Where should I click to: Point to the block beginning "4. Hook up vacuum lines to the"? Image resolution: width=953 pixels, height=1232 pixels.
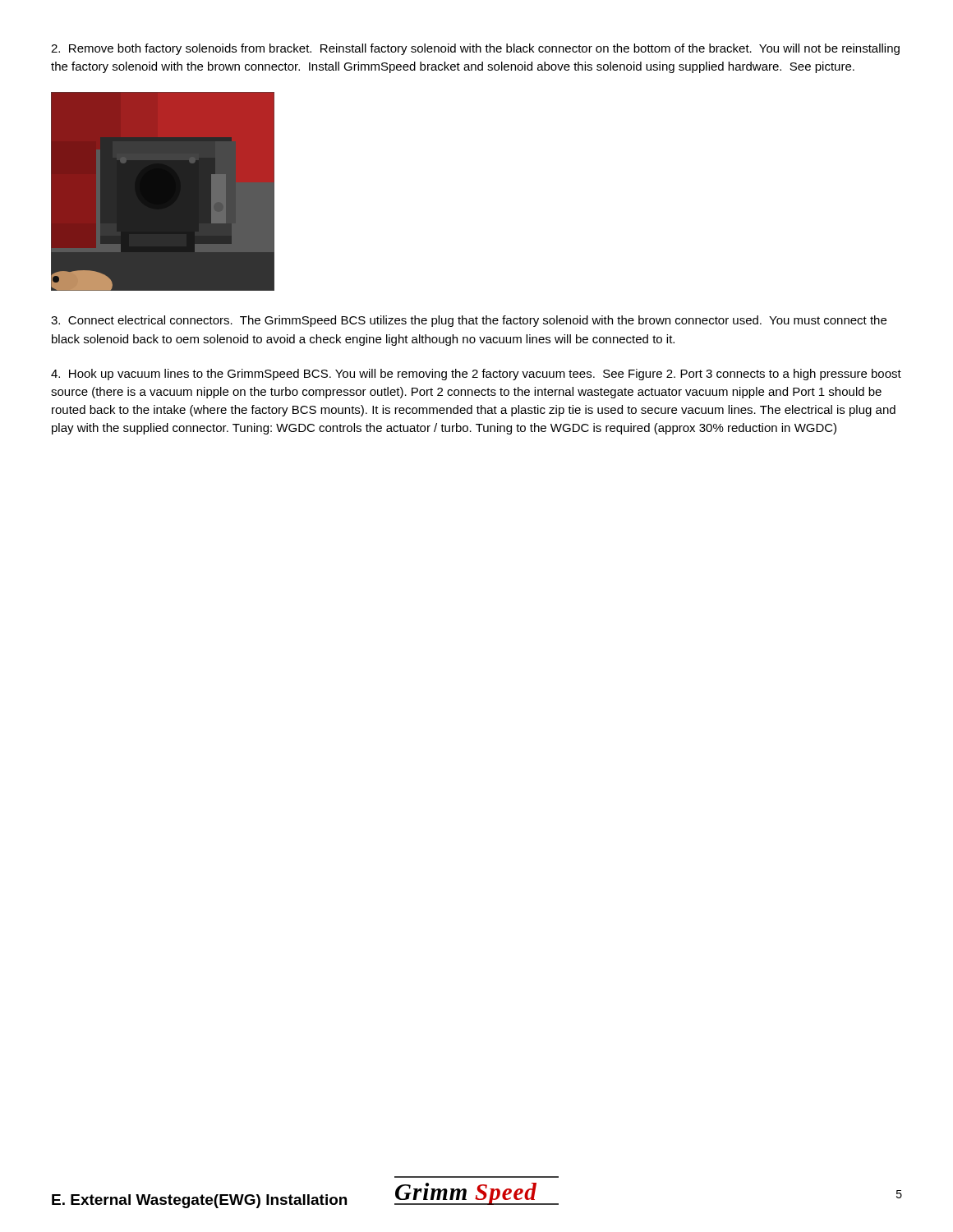point(476,400)
